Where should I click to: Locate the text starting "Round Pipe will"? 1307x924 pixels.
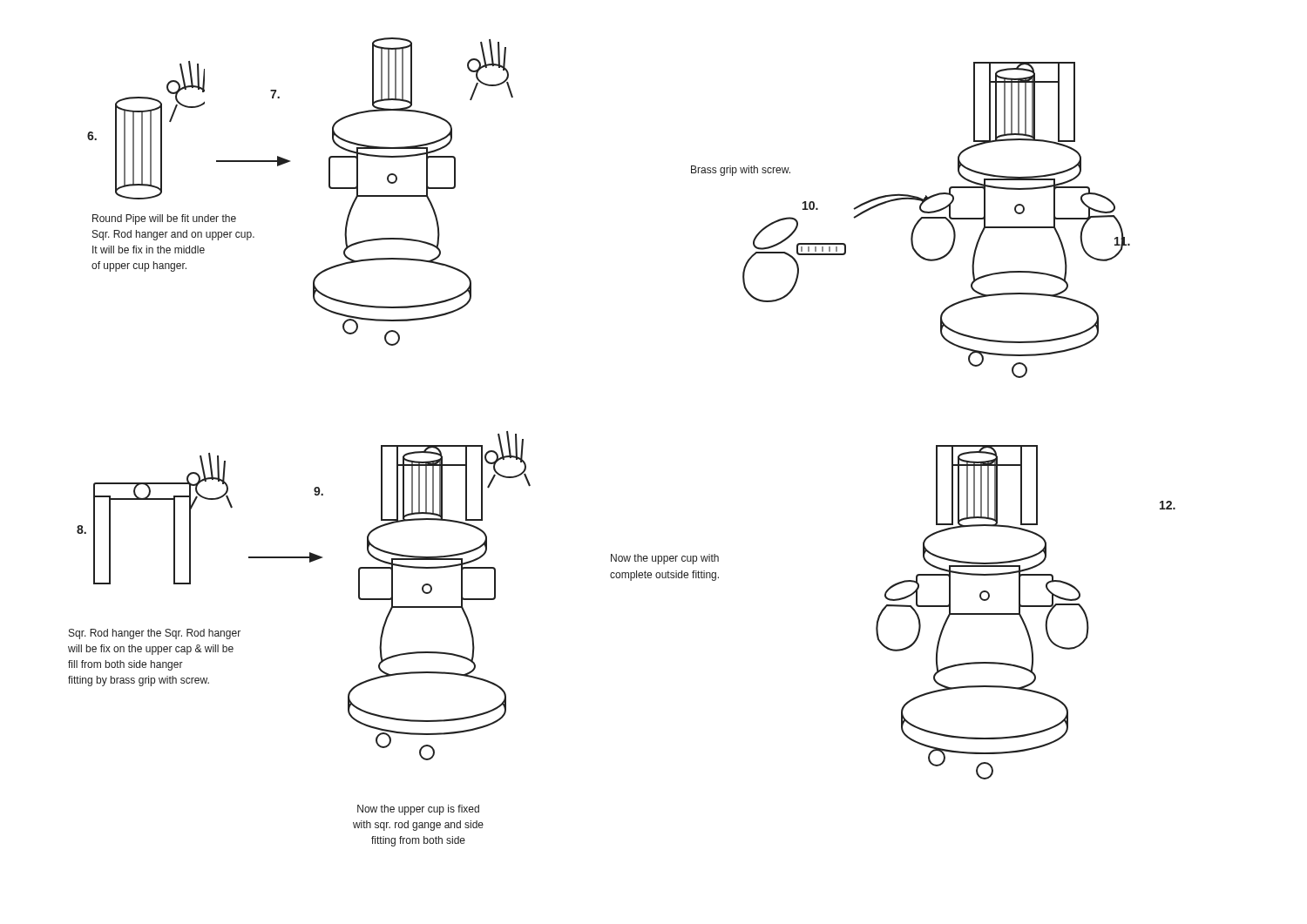point(173,242)
